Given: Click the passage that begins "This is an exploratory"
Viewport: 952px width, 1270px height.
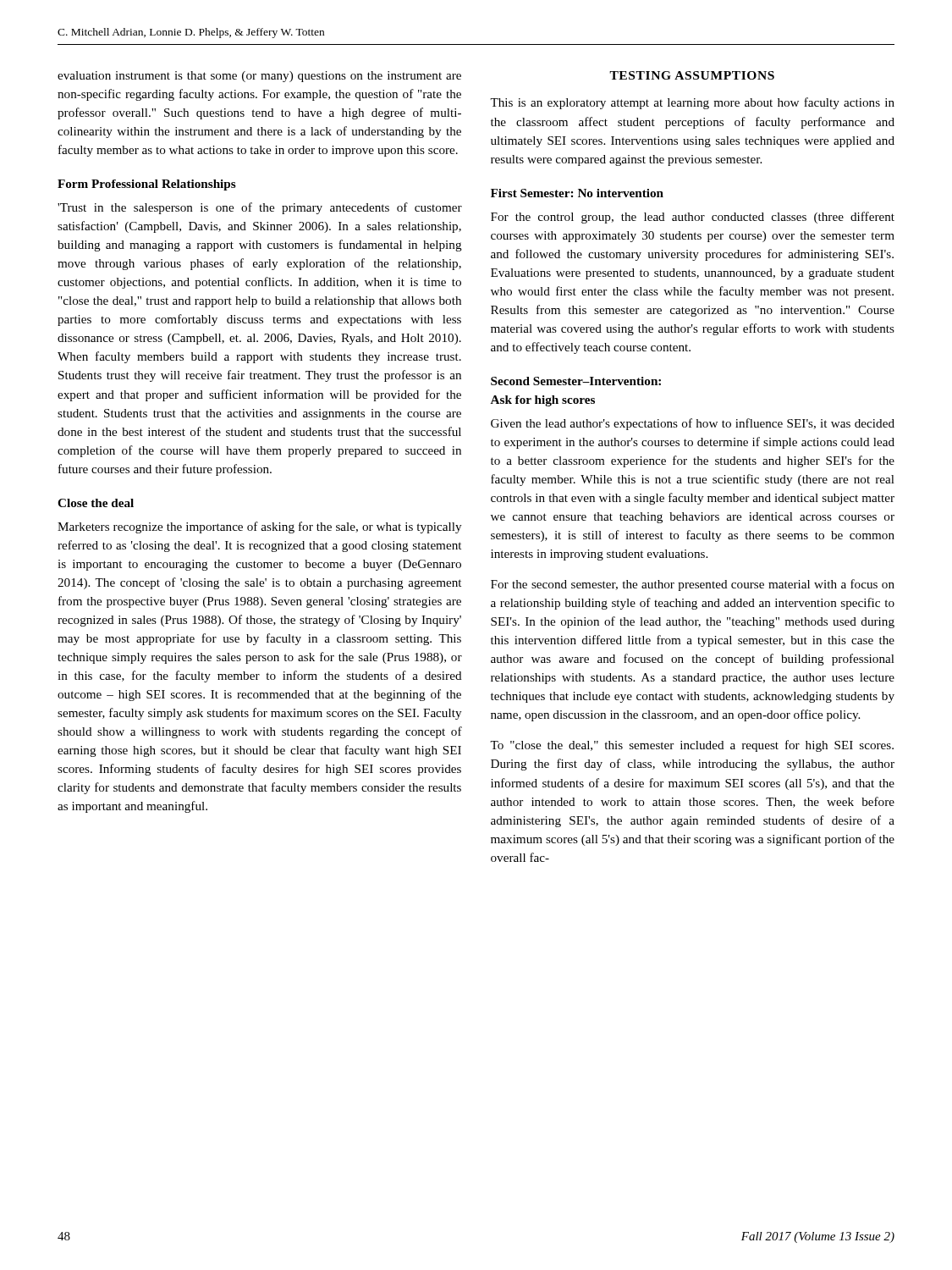Looking at the screenshot, I should pos(692,130).
